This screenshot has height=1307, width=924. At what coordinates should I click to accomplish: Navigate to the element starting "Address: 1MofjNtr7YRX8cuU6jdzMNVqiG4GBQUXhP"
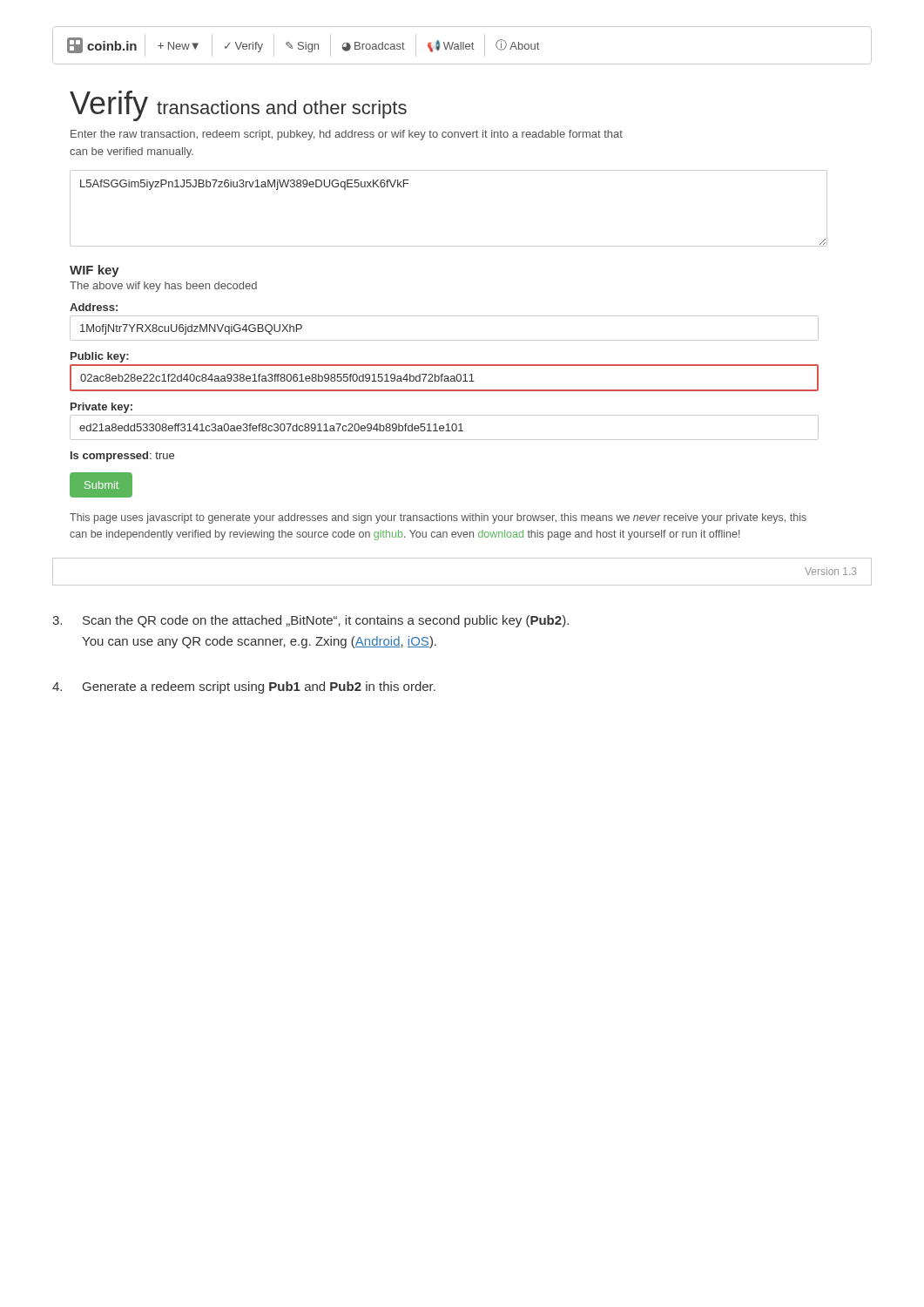(471, 321)
